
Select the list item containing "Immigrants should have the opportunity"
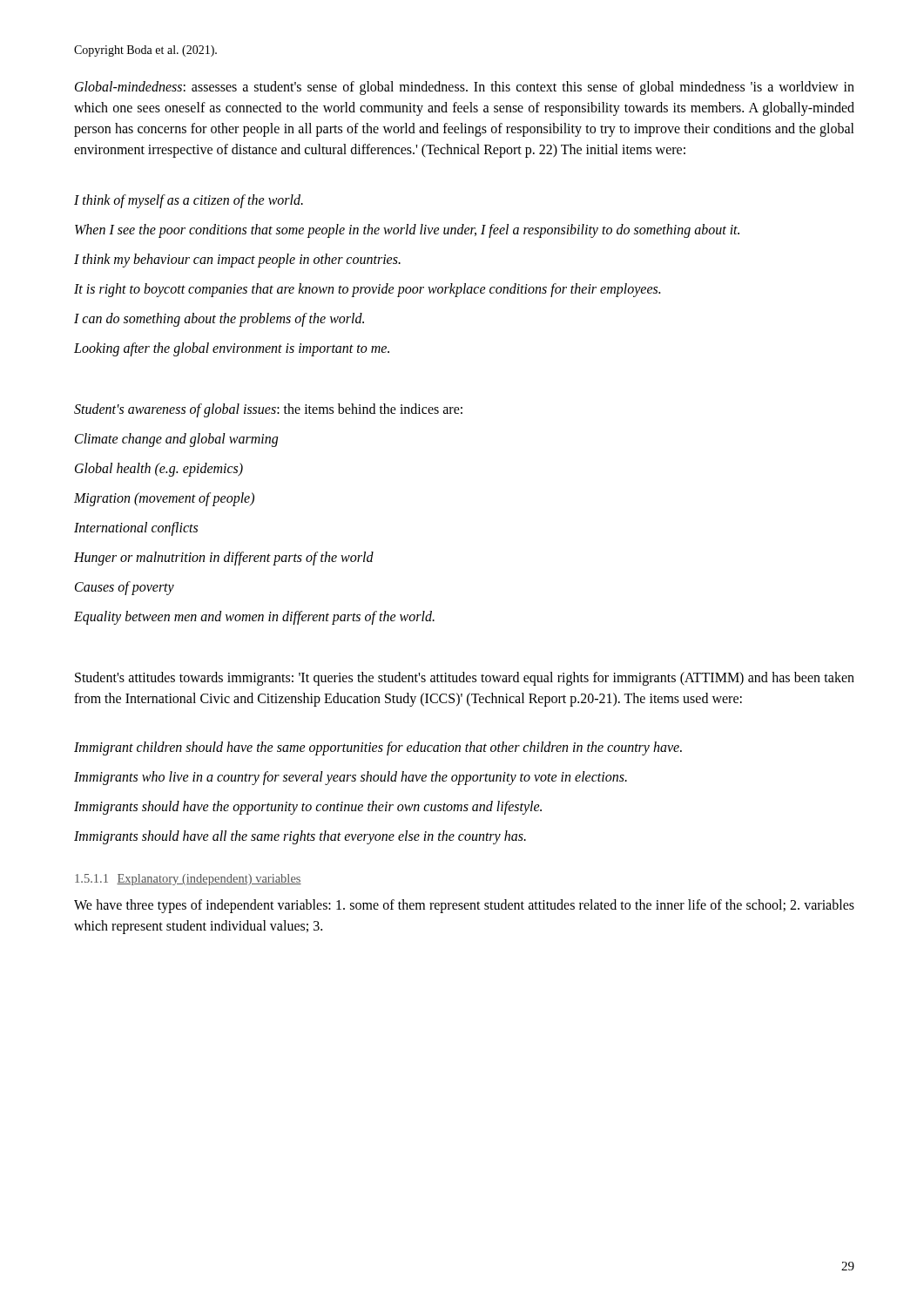[464, 807]
